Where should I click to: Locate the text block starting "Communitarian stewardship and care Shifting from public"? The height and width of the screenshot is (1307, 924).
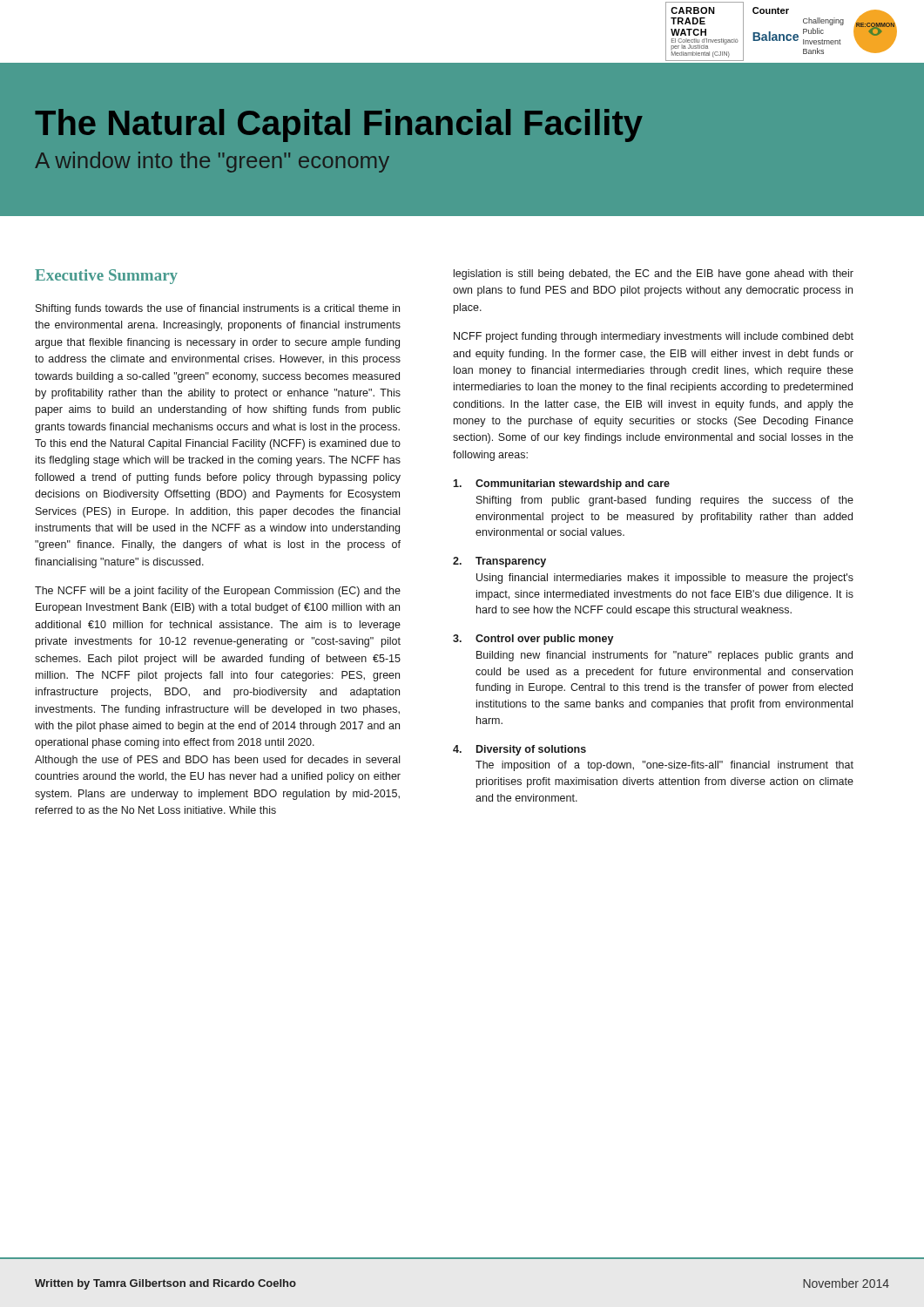pos(653,509)
